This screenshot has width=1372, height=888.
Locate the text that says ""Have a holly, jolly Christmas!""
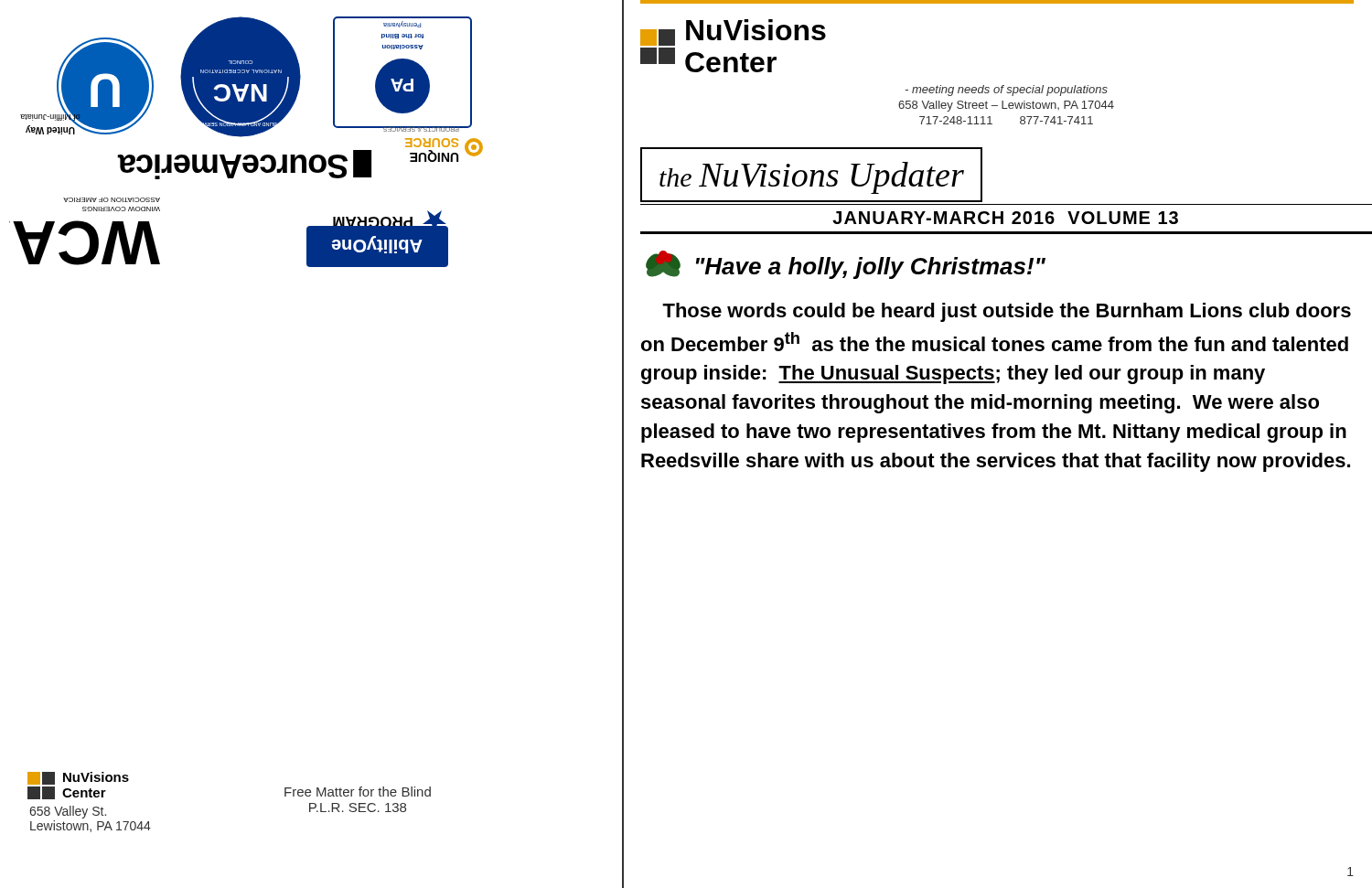(843, 266)
